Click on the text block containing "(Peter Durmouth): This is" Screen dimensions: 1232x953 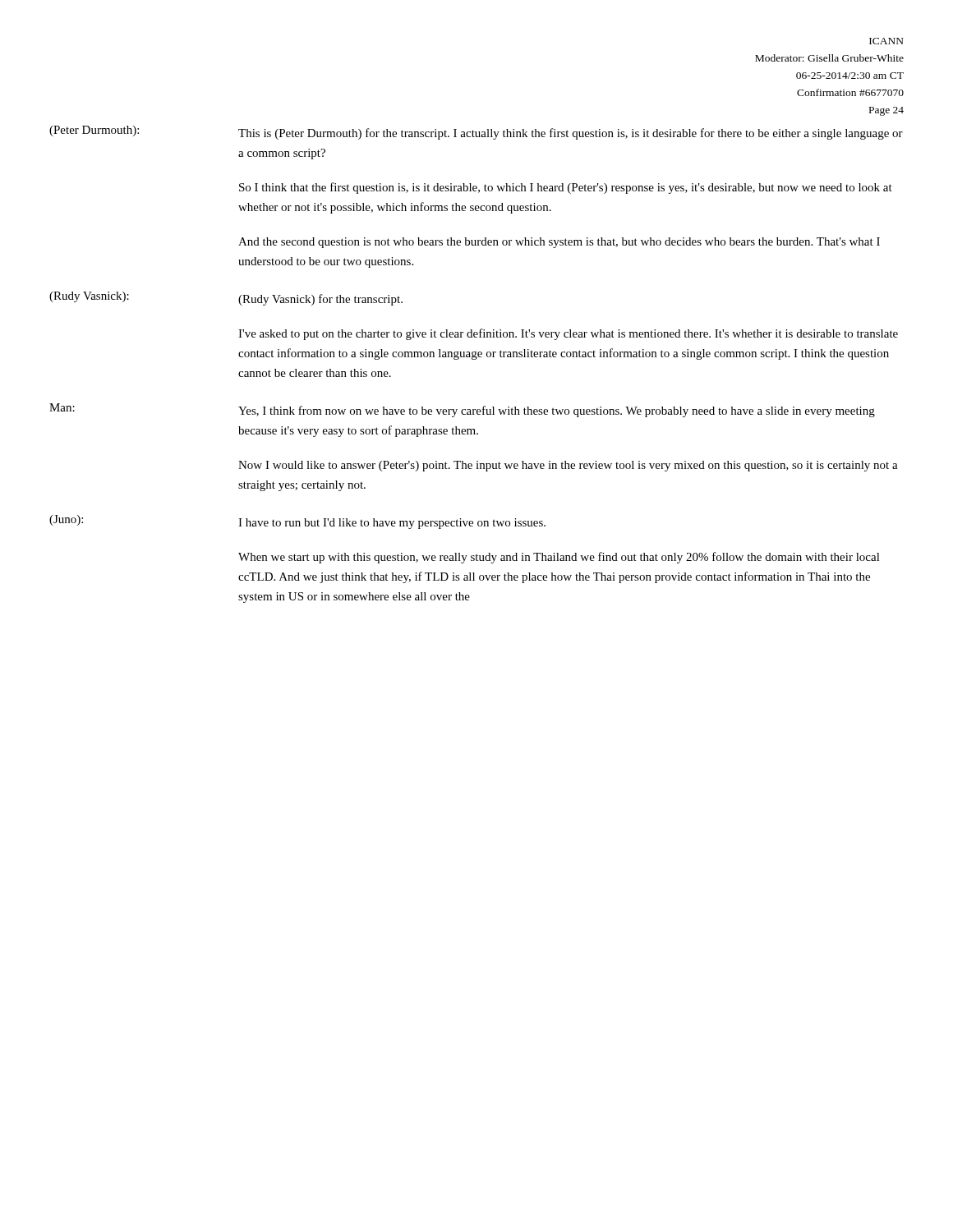pyautogui.click(x=476, y=197)
